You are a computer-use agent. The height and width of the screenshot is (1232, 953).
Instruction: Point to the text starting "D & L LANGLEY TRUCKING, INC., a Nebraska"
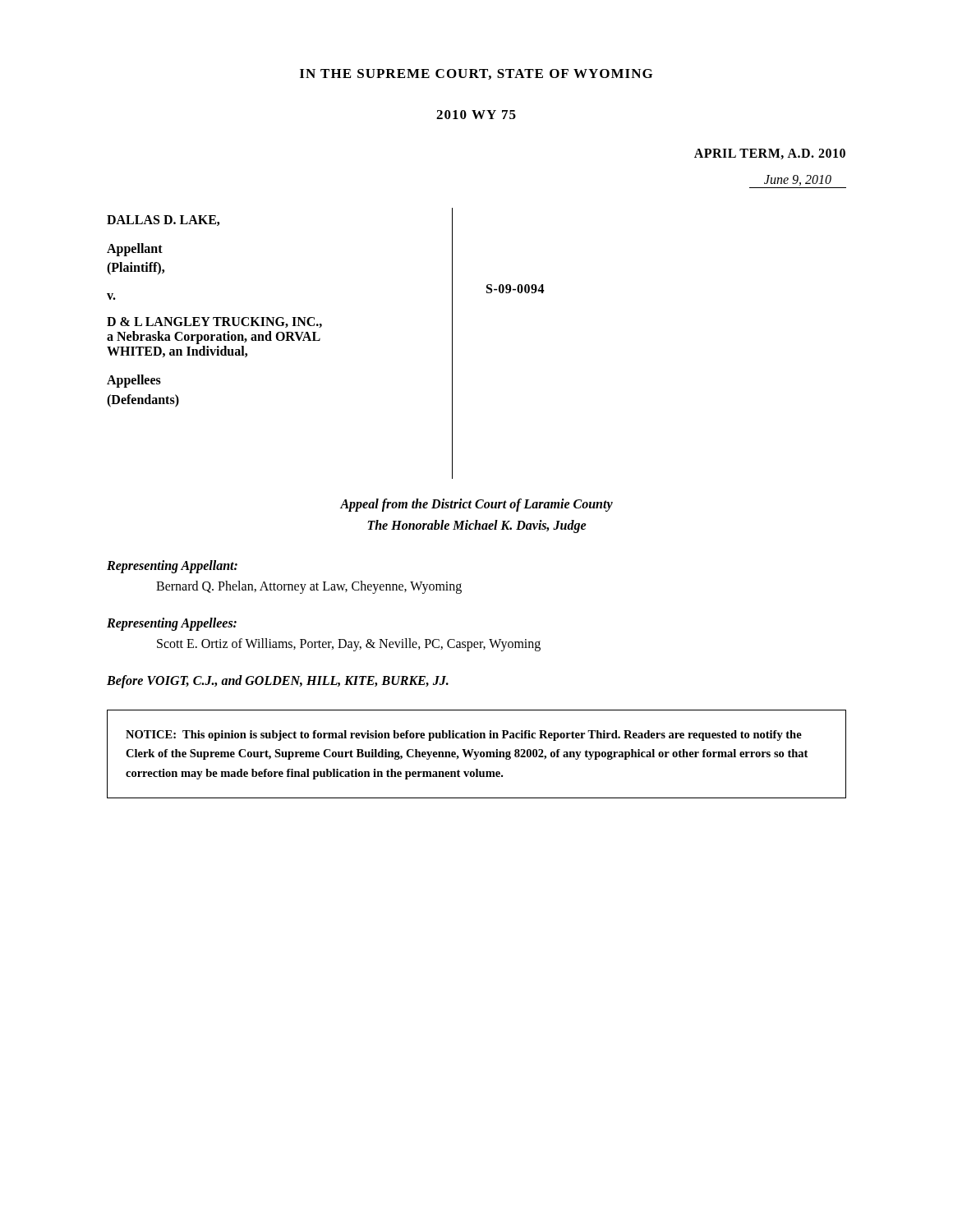(215, 337)
